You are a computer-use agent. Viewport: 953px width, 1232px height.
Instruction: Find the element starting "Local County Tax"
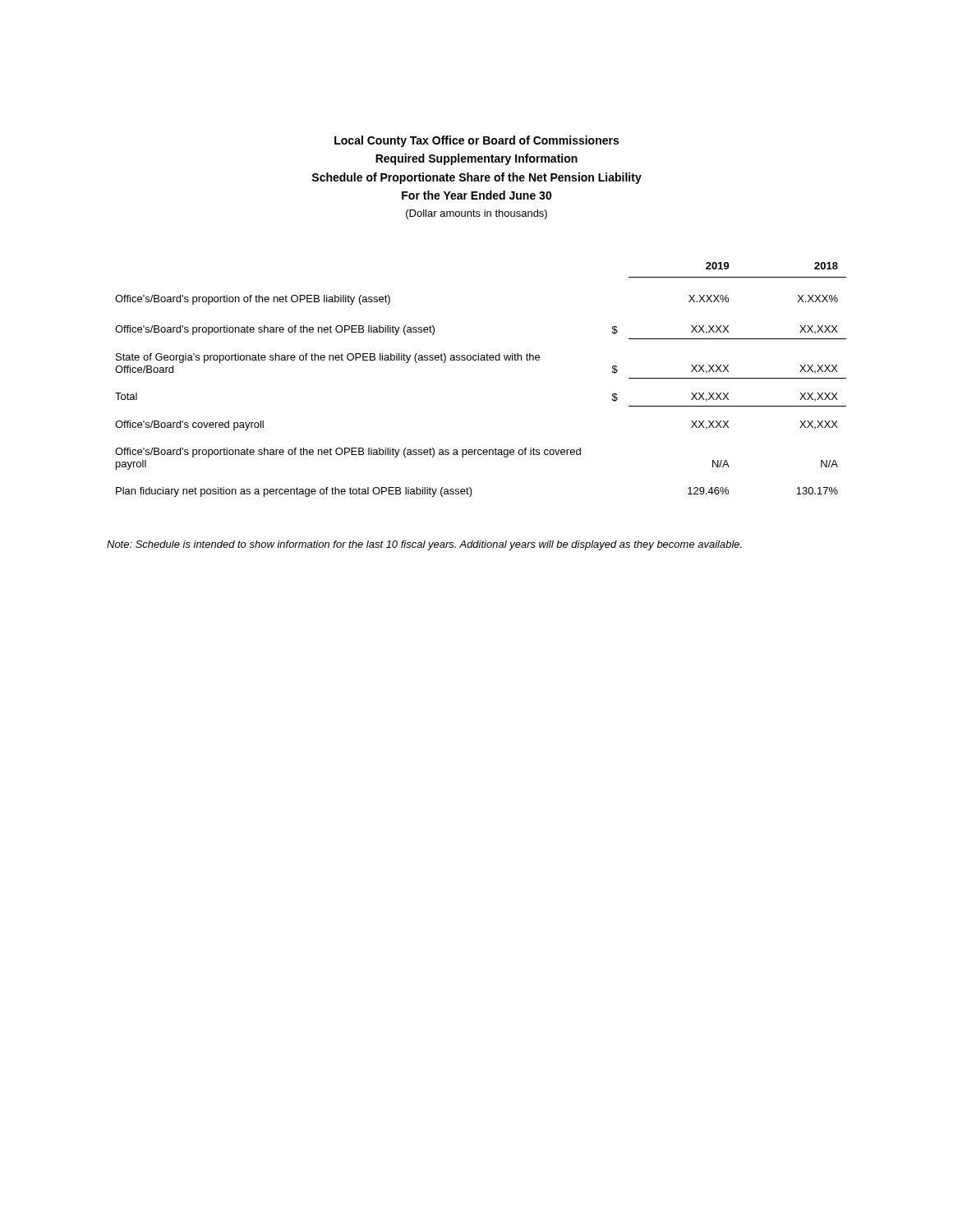tap(476, 177)
